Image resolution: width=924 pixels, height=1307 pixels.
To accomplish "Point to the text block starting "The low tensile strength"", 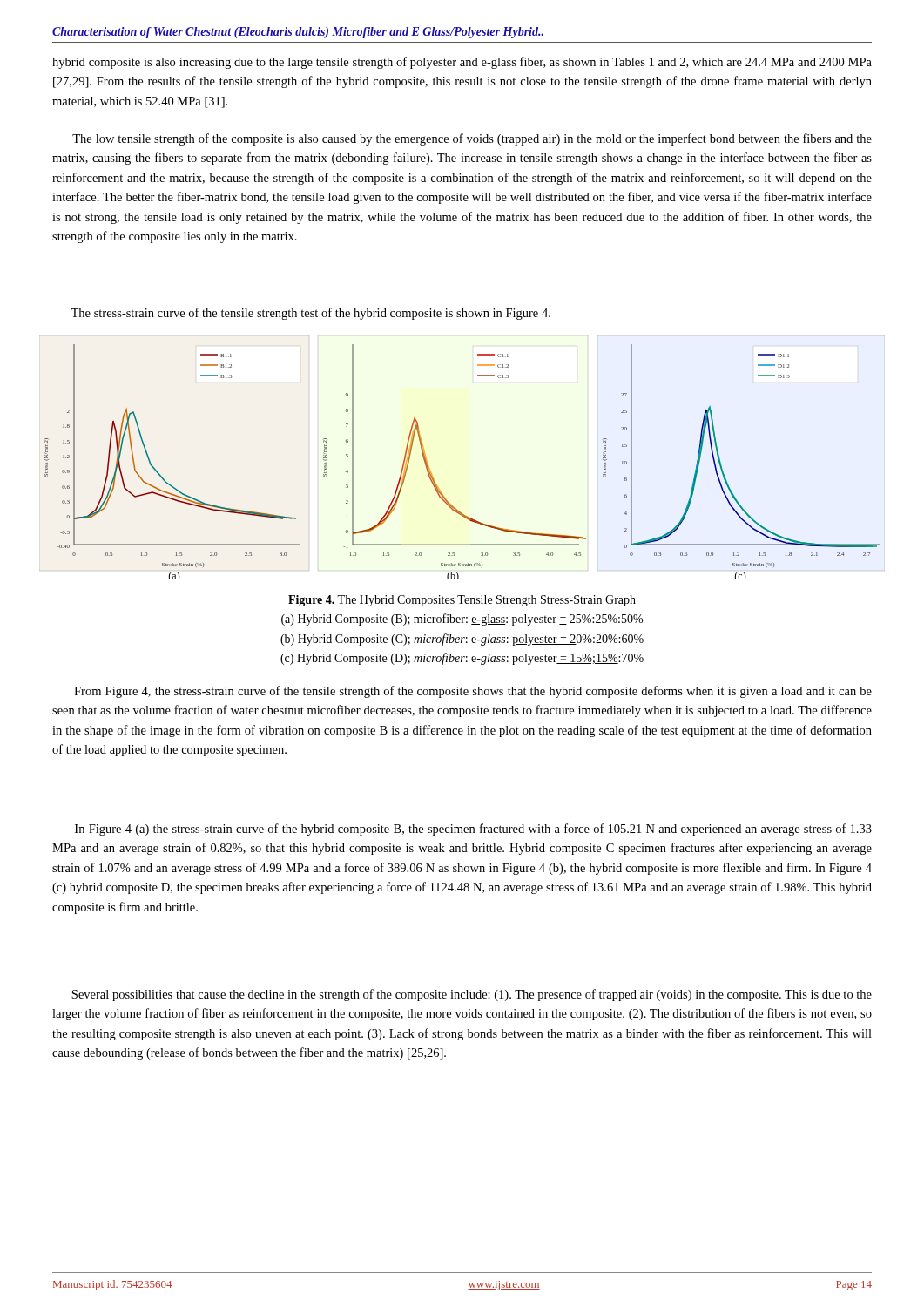I will [x=462, y=187].
